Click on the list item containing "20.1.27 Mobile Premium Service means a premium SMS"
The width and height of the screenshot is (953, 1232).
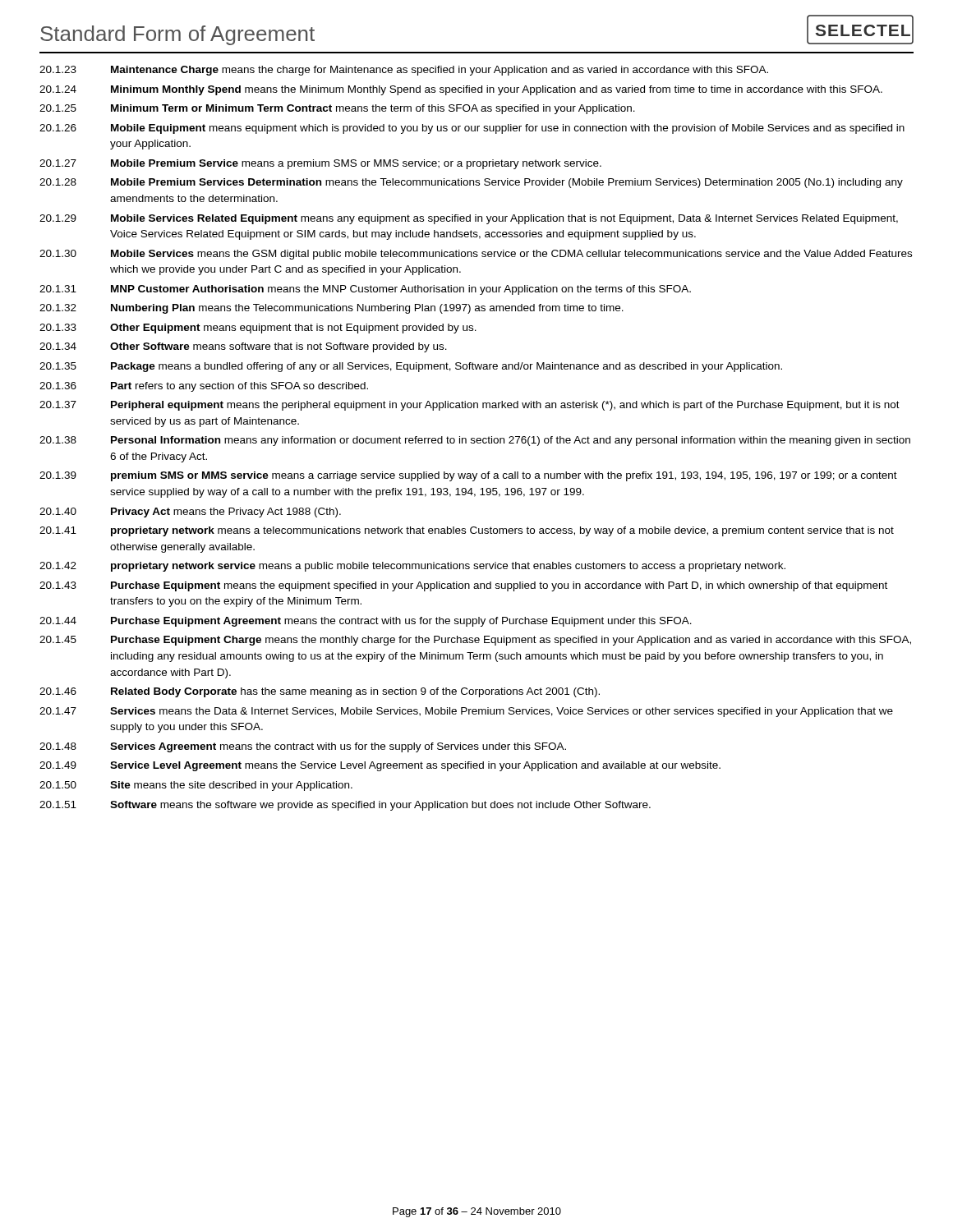coord(476,163)
